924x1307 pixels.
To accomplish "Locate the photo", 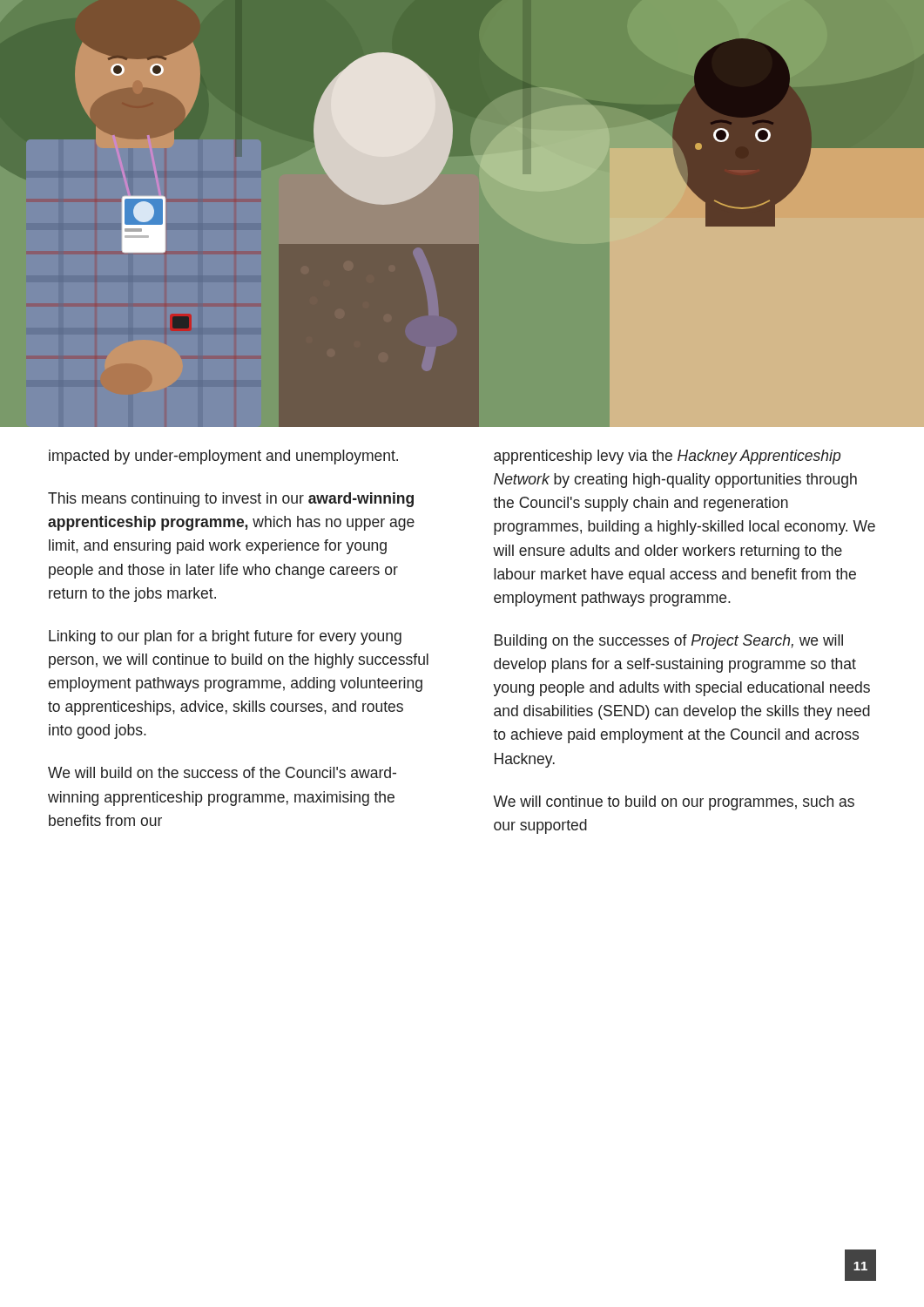I will point(462,213).
